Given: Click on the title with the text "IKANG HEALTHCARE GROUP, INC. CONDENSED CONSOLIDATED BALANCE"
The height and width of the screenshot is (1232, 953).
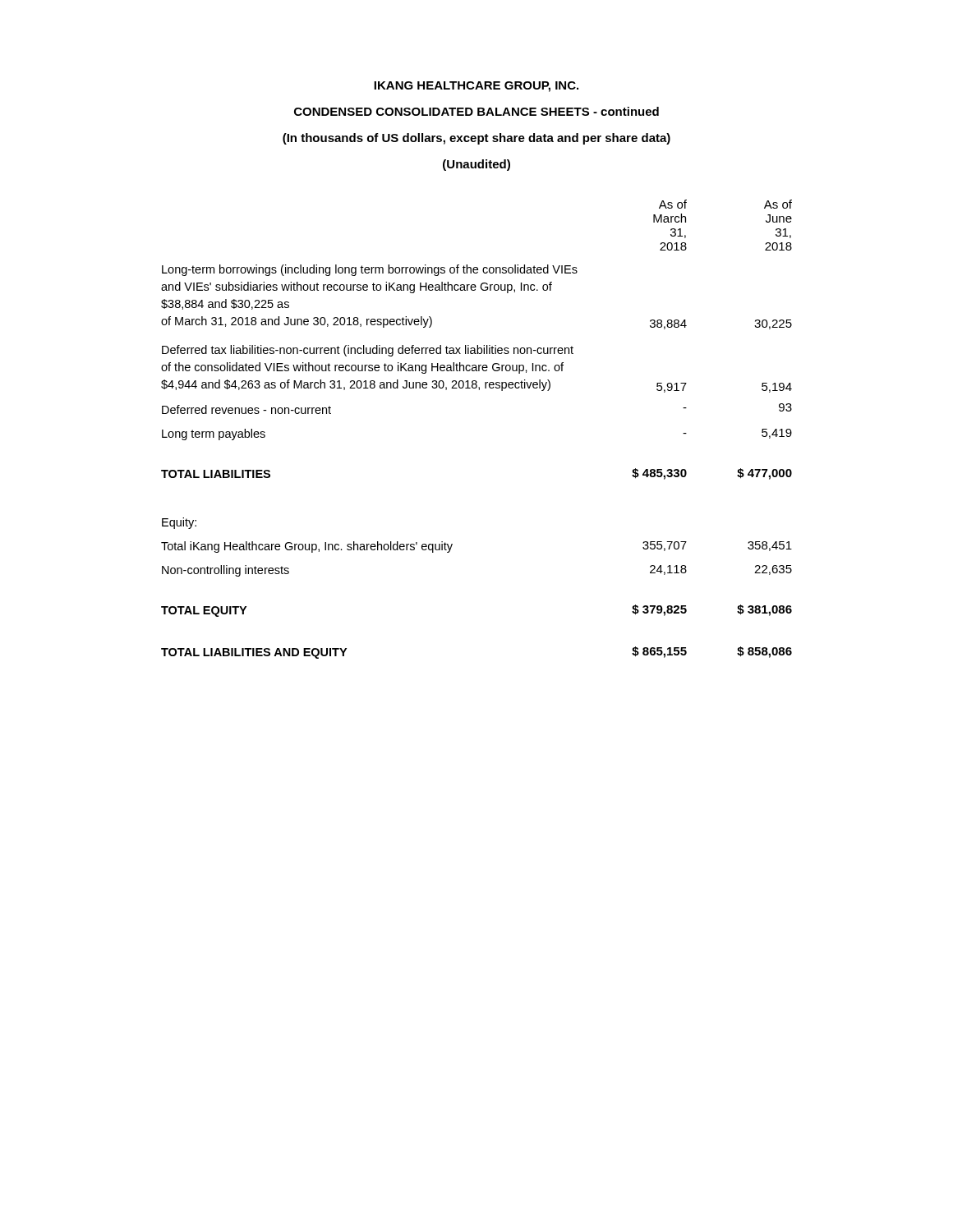Looking at the screenshot, I should (476, 124).
